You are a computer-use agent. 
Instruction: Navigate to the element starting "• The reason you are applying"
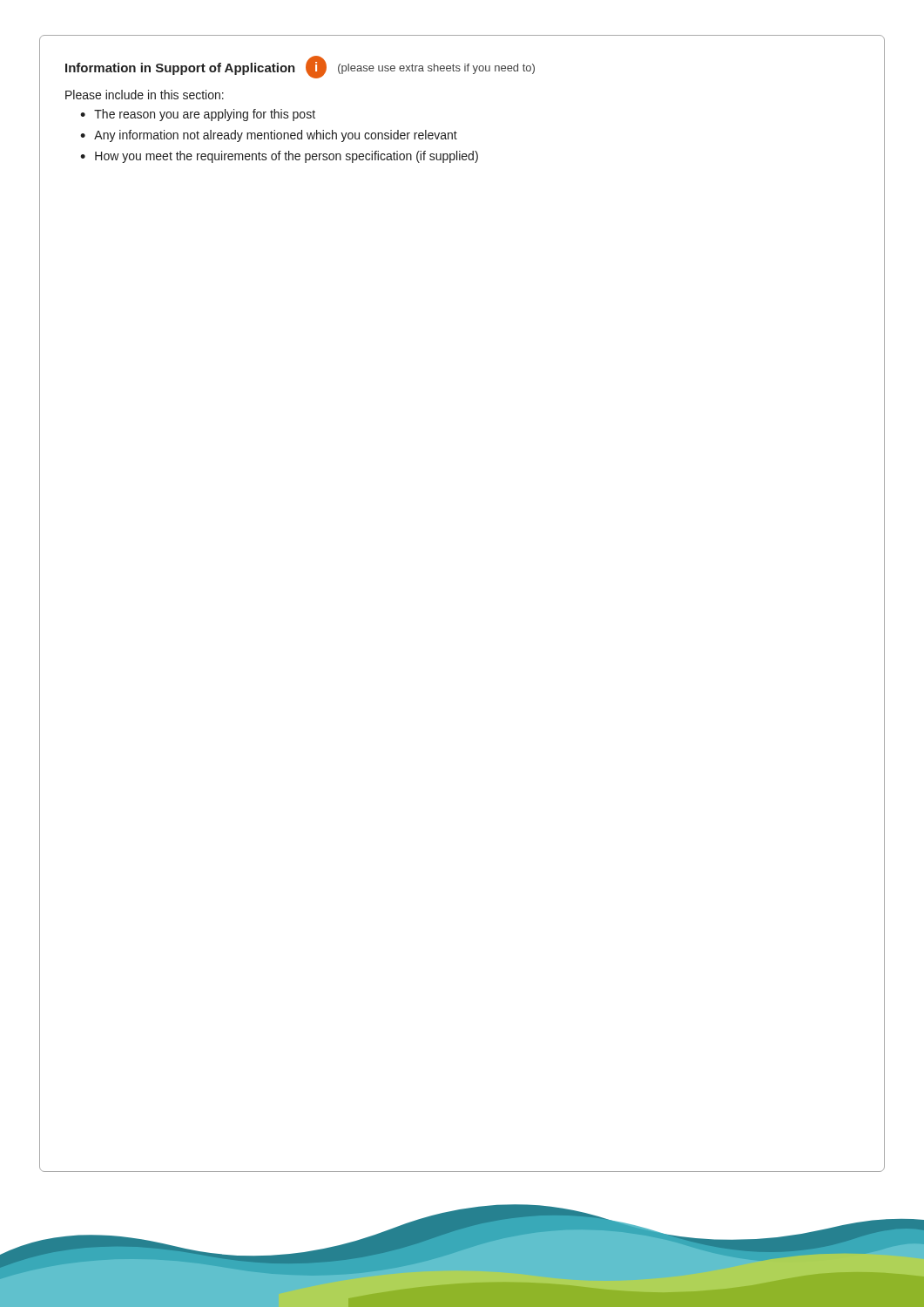coord(198,116)
